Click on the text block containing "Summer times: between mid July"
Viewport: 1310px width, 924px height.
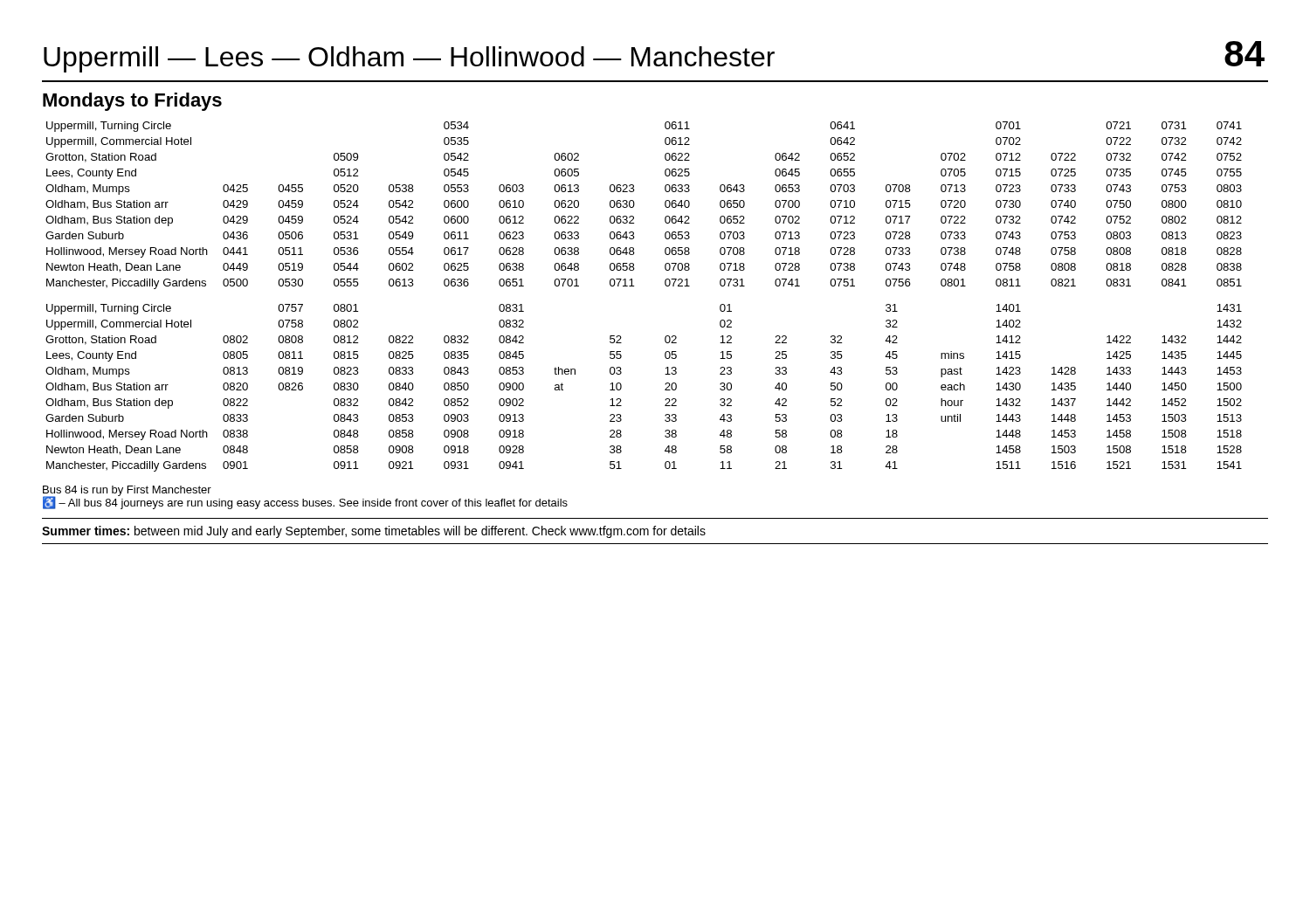click(x=374, y=531)
